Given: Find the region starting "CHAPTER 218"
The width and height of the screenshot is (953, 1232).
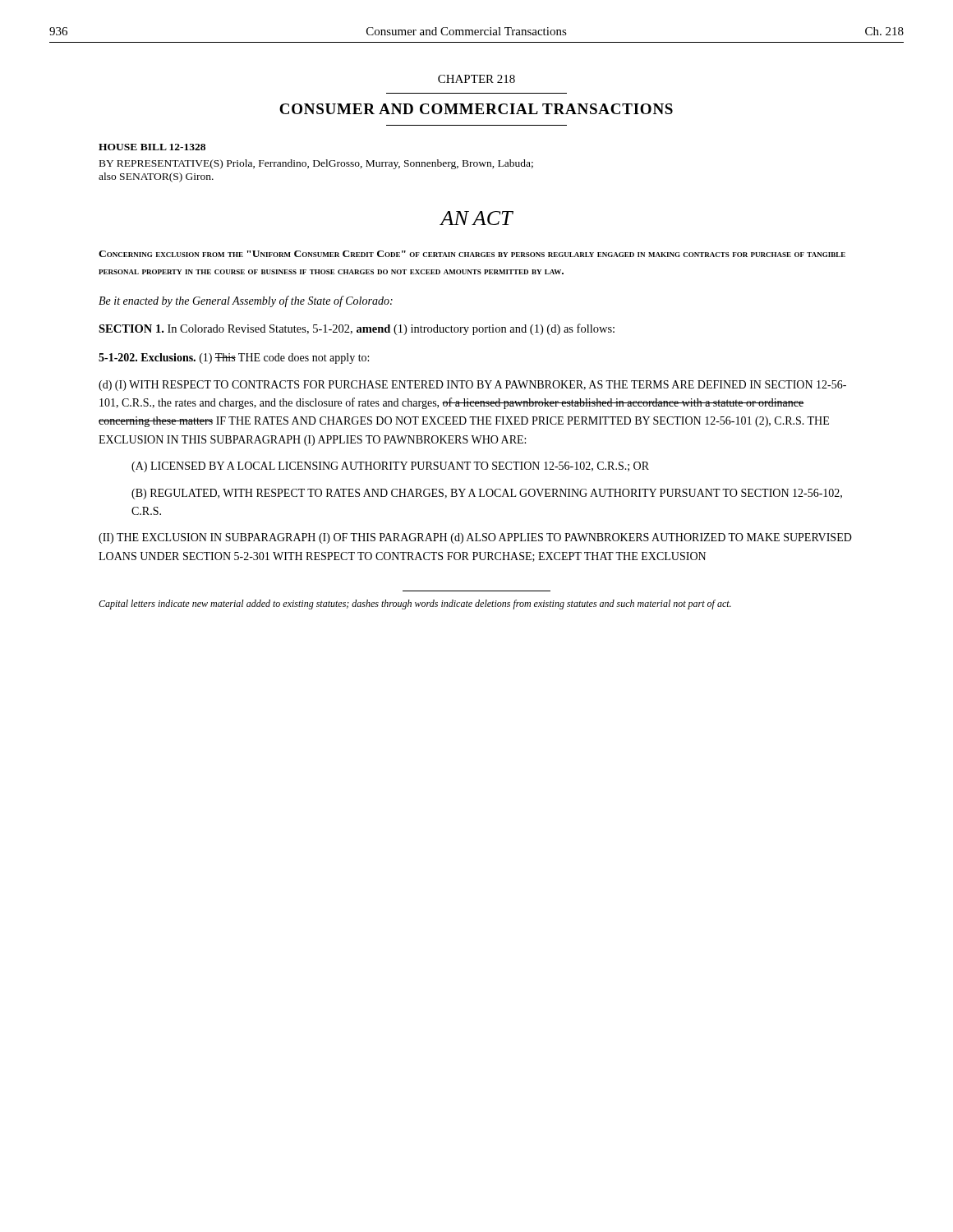Looking at the screenshot, I should 476,79.
